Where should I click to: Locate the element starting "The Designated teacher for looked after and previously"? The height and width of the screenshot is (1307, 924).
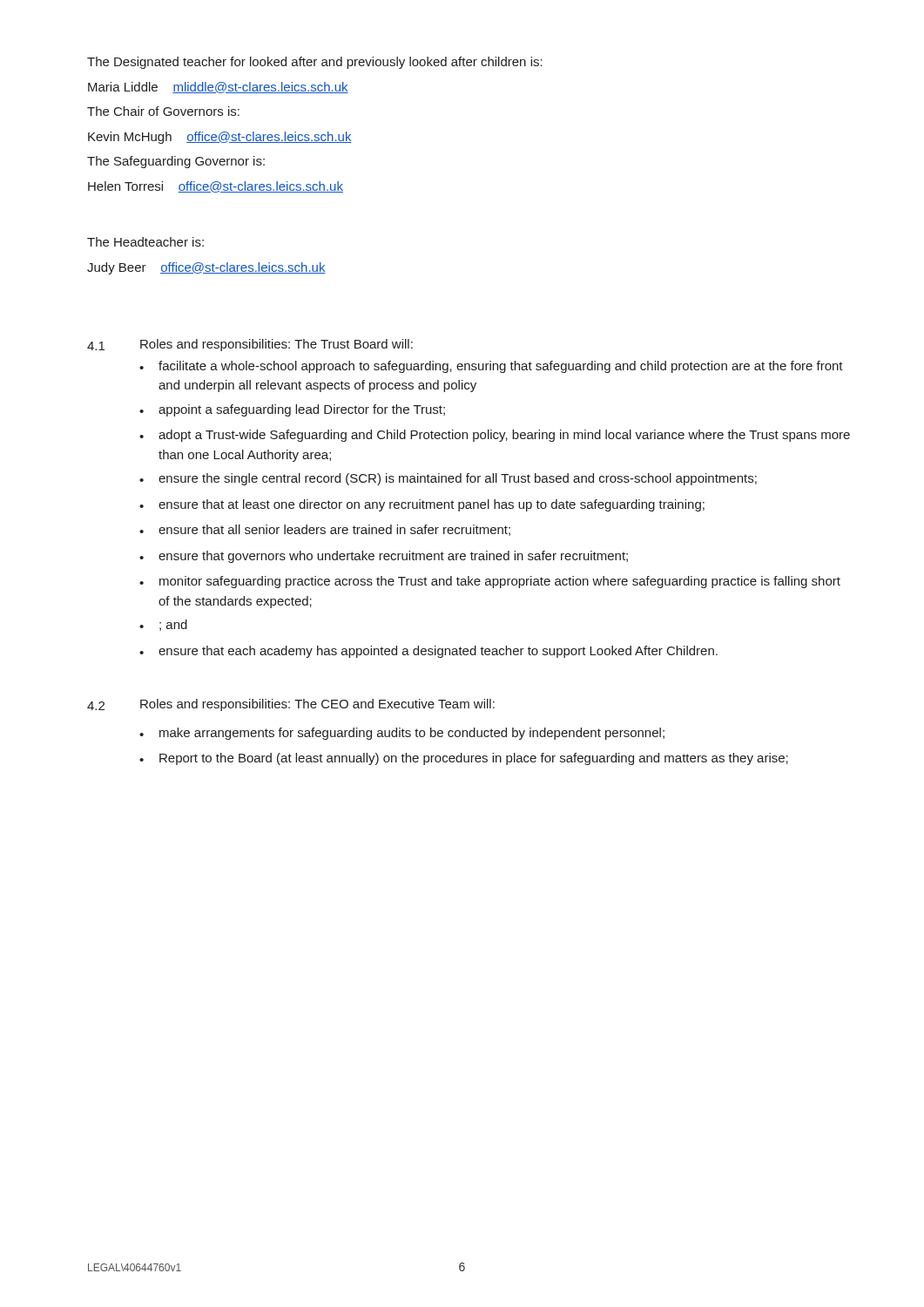[x=315, y=61]
